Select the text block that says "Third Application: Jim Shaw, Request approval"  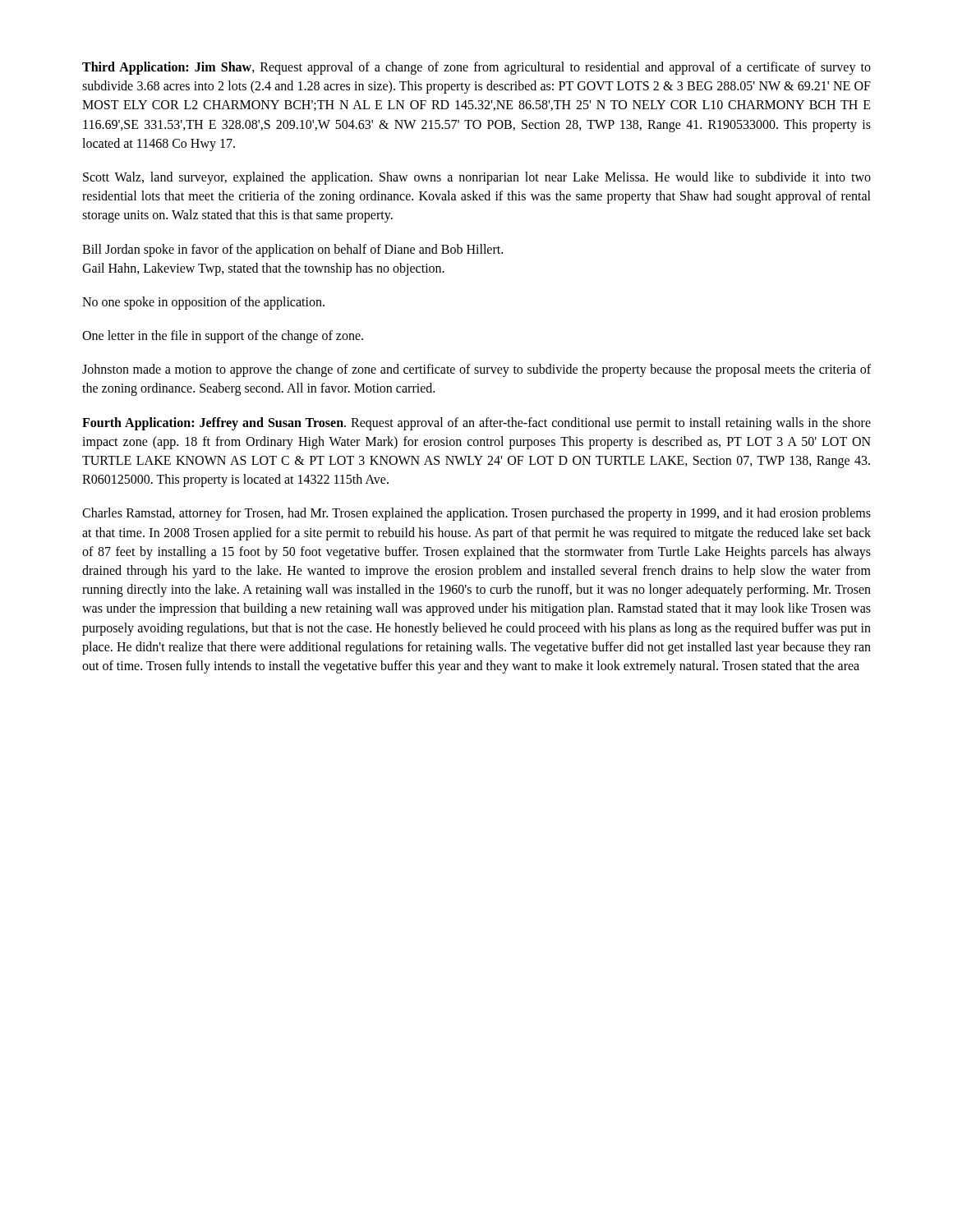[x=476, y=105]
